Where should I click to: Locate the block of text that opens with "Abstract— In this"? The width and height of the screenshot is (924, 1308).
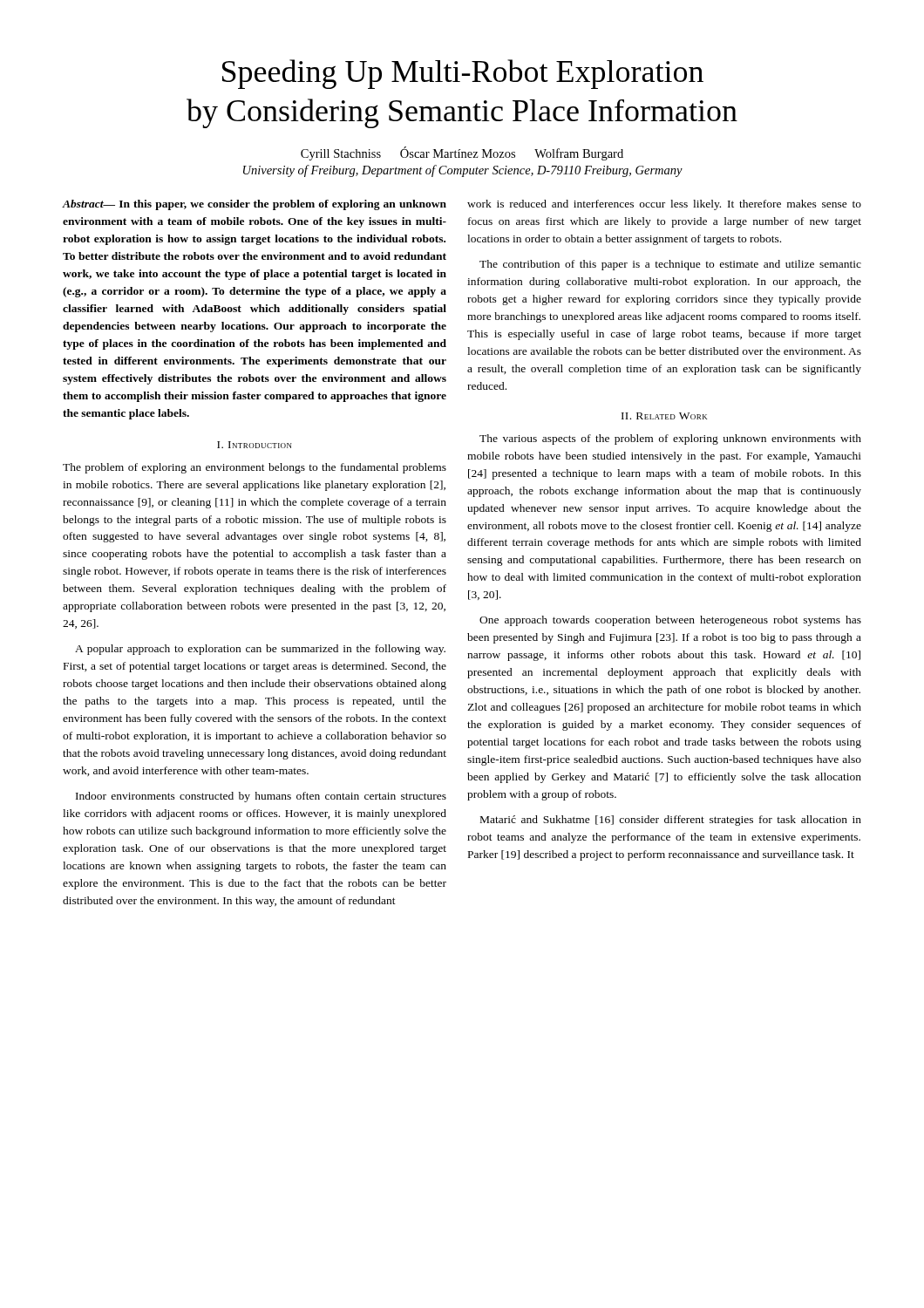pyautogui.click(x=255, y=308)
